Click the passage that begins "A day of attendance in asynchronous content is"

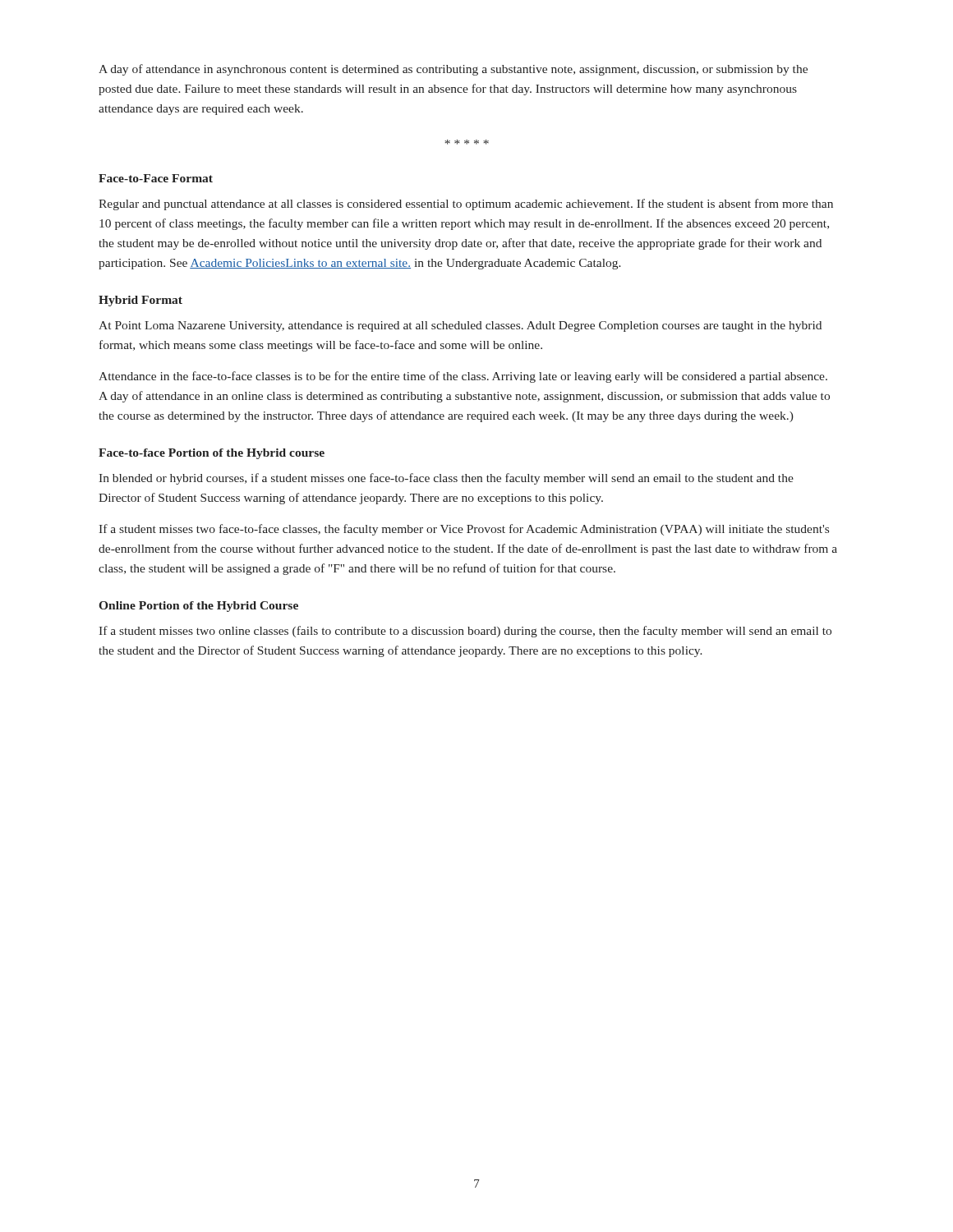(x=468, y=89)
